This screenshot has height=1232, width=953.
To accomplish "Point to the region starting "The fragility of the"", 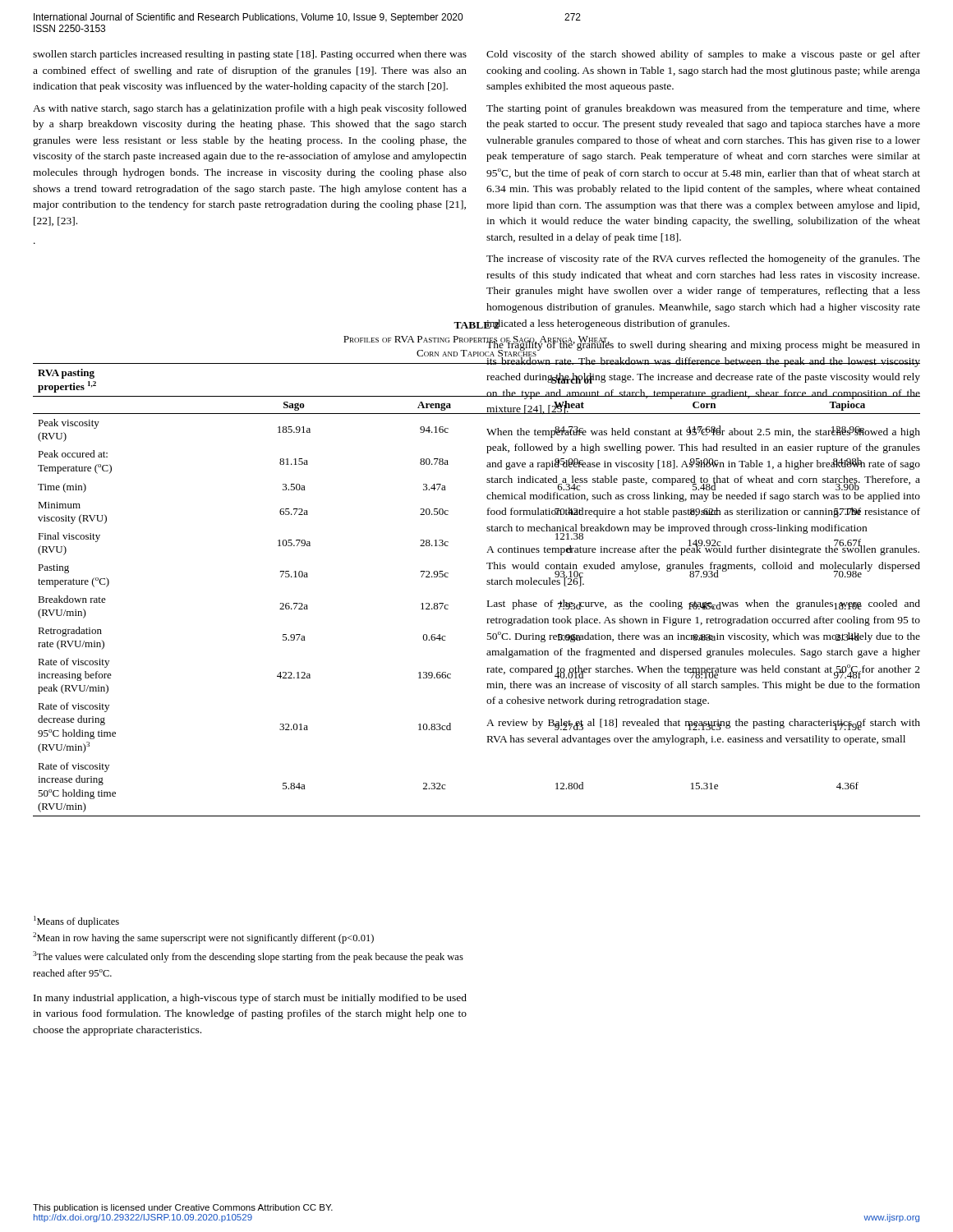I will 703,377.
